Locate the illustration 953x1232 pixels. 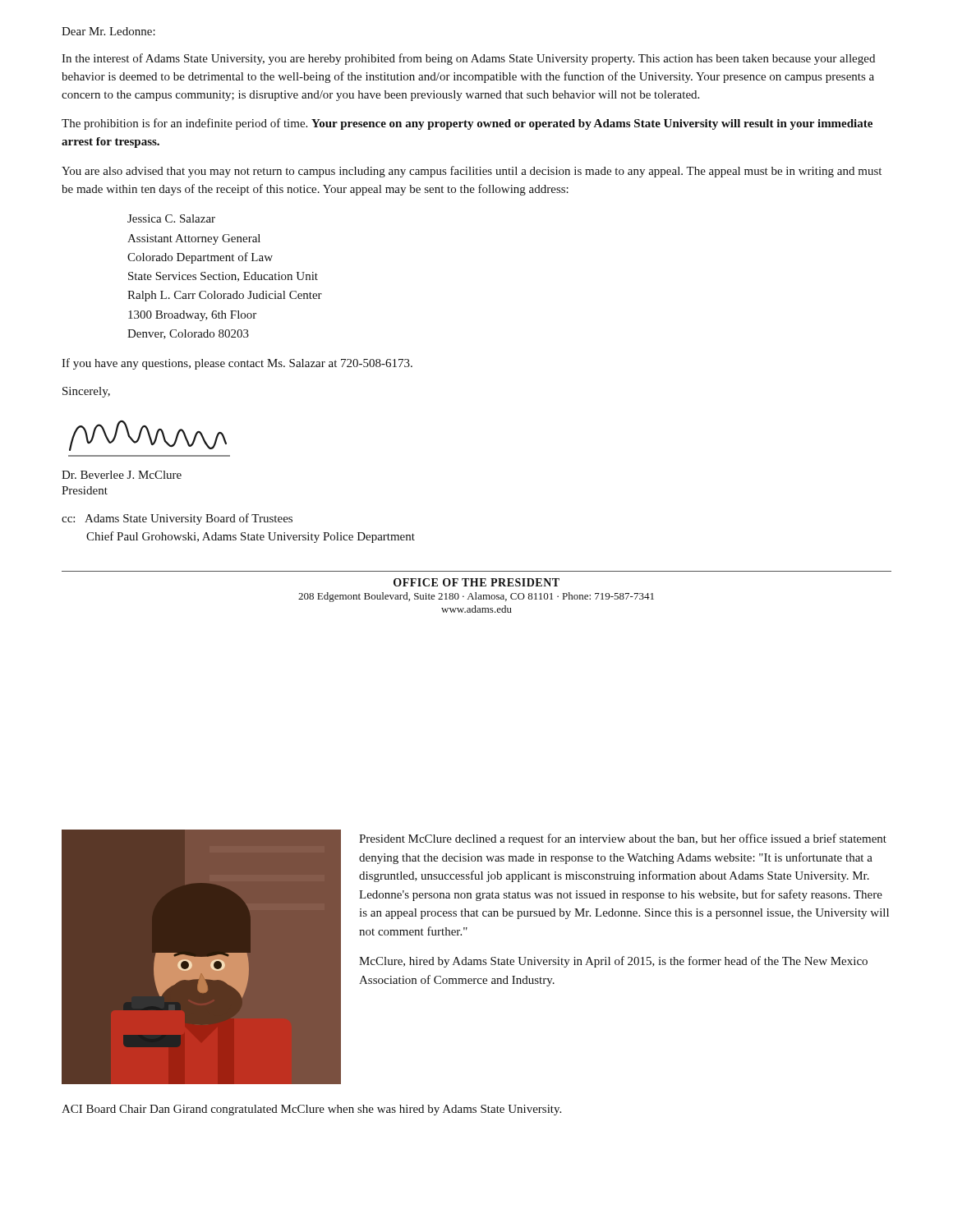click(476, 436)
